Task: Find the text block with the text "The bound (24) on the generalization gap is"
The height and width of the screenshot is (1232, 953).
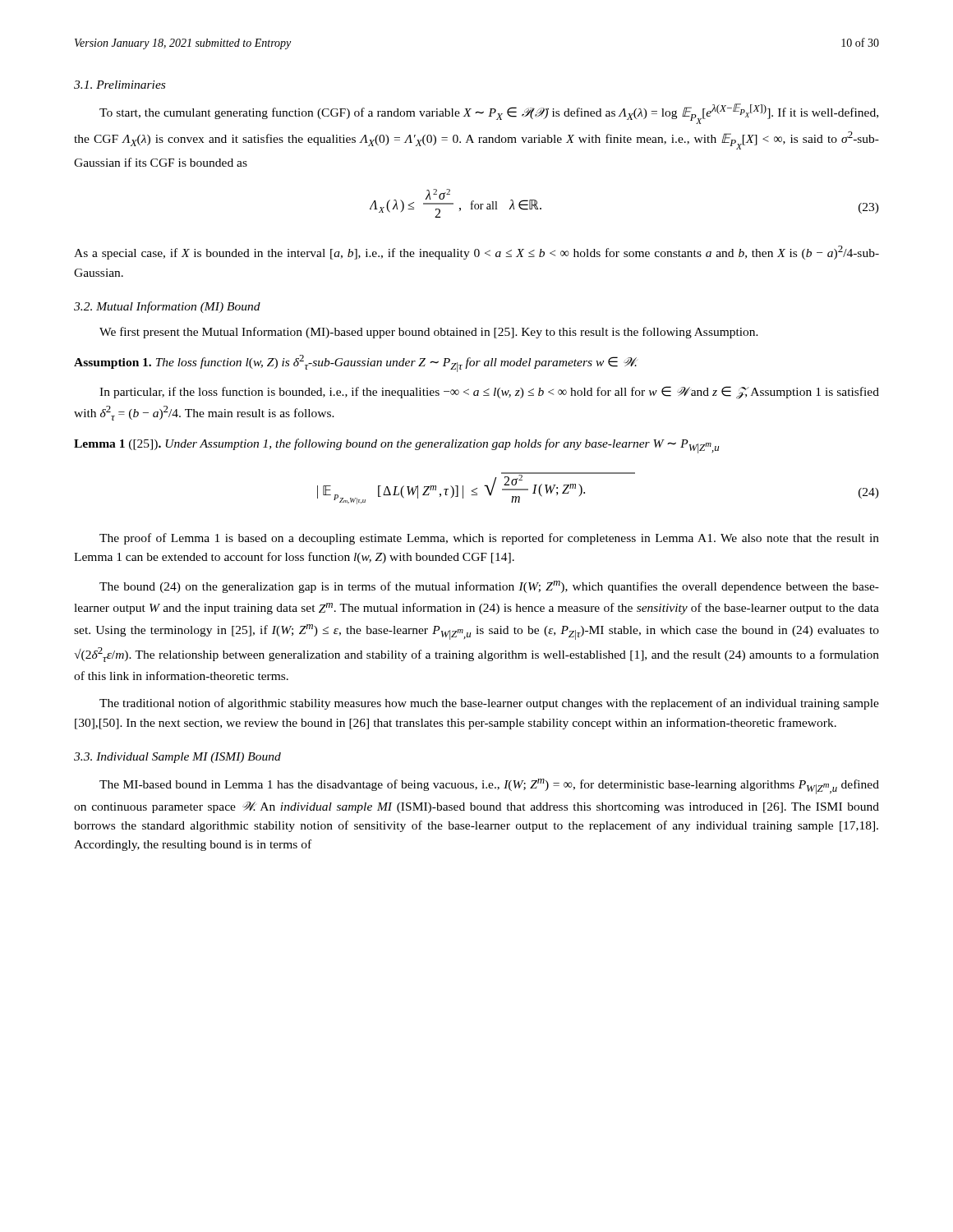Action: pos(476,629)
